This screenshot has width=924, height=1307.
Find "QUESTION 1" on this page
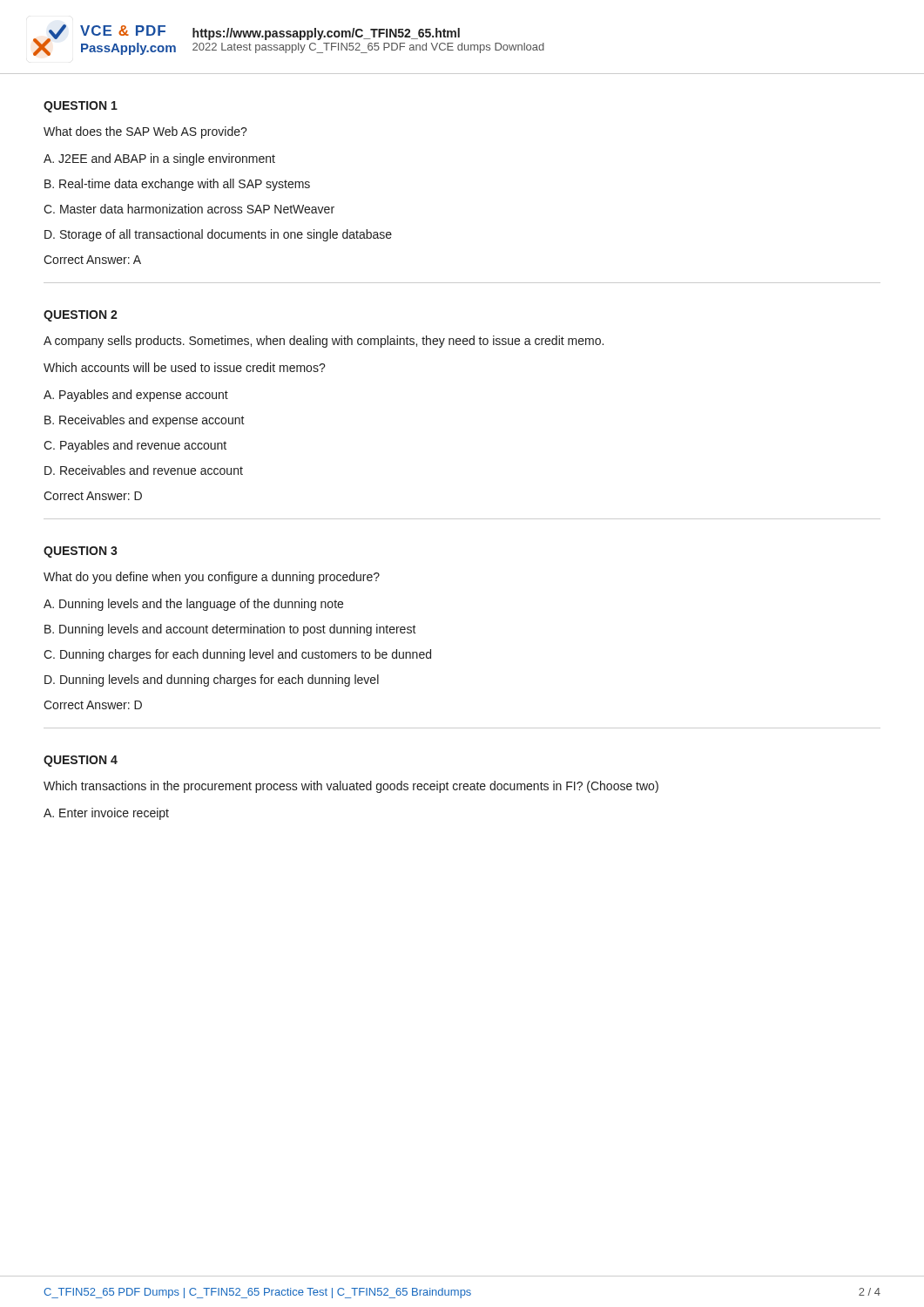tap(80, 105)
